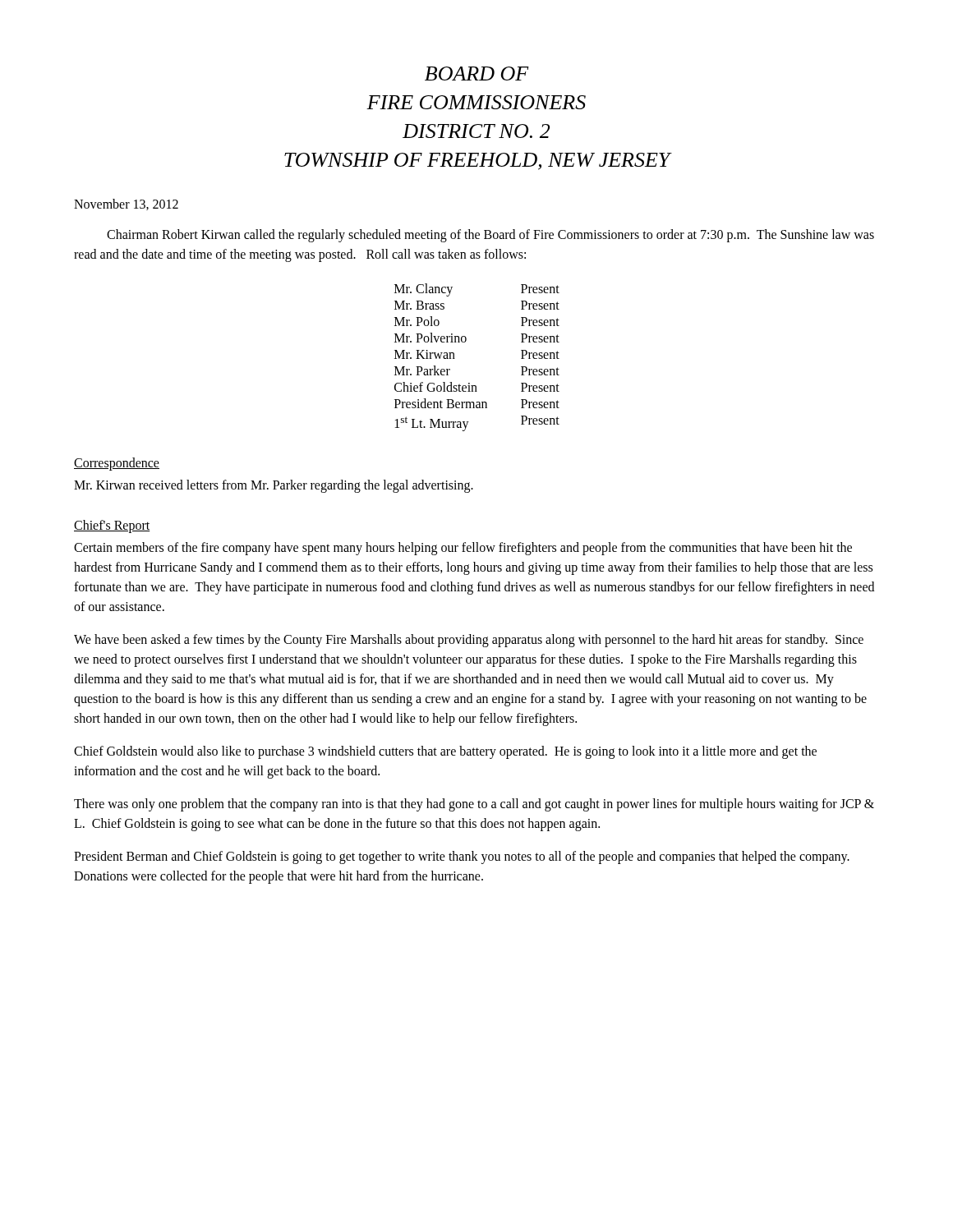
Task: Locate the region starting "President Berman and Chief Goldstein is"
Action: 464,866
